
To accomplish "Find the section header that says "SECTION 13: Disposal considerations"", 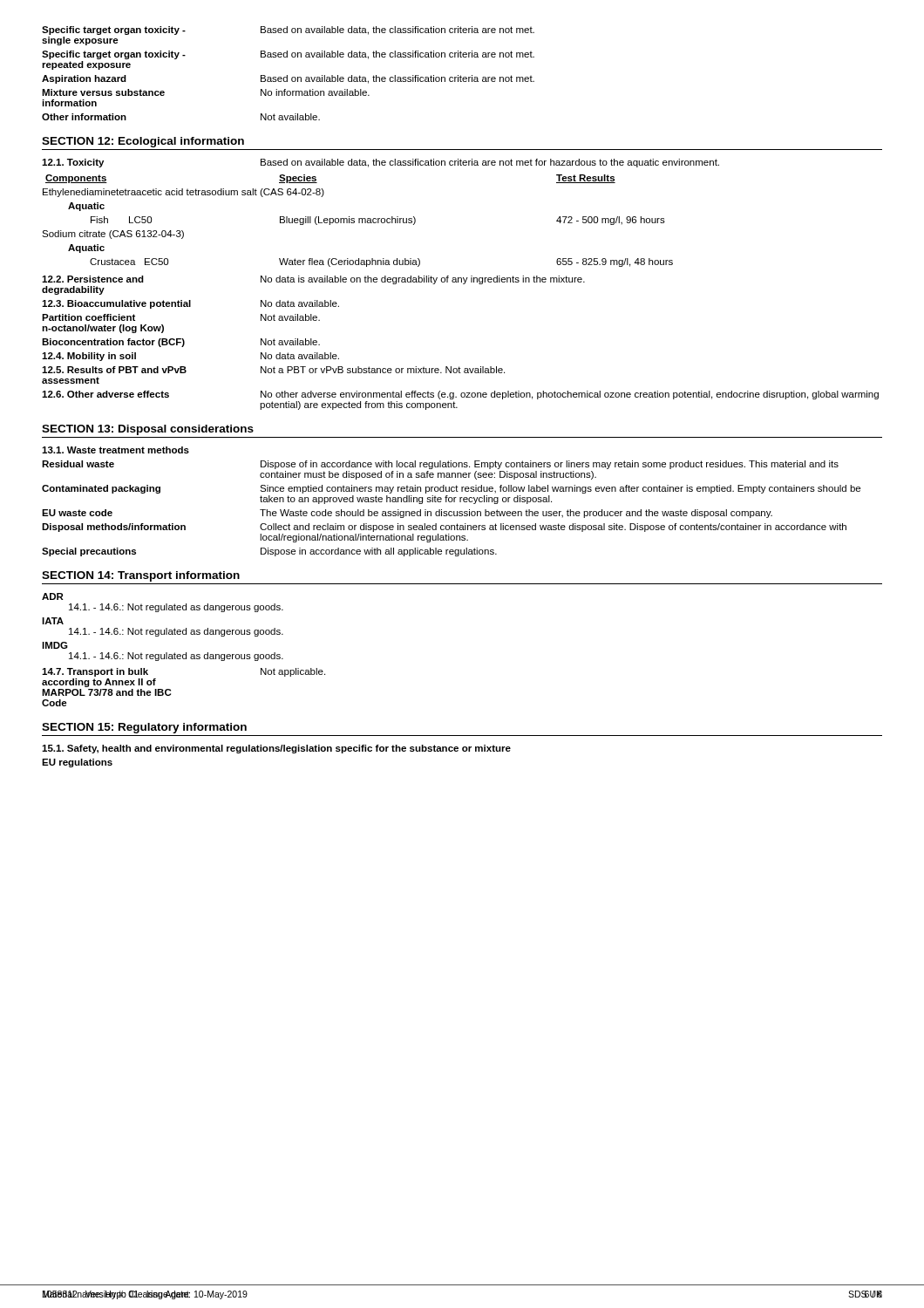I will [148, 429].
